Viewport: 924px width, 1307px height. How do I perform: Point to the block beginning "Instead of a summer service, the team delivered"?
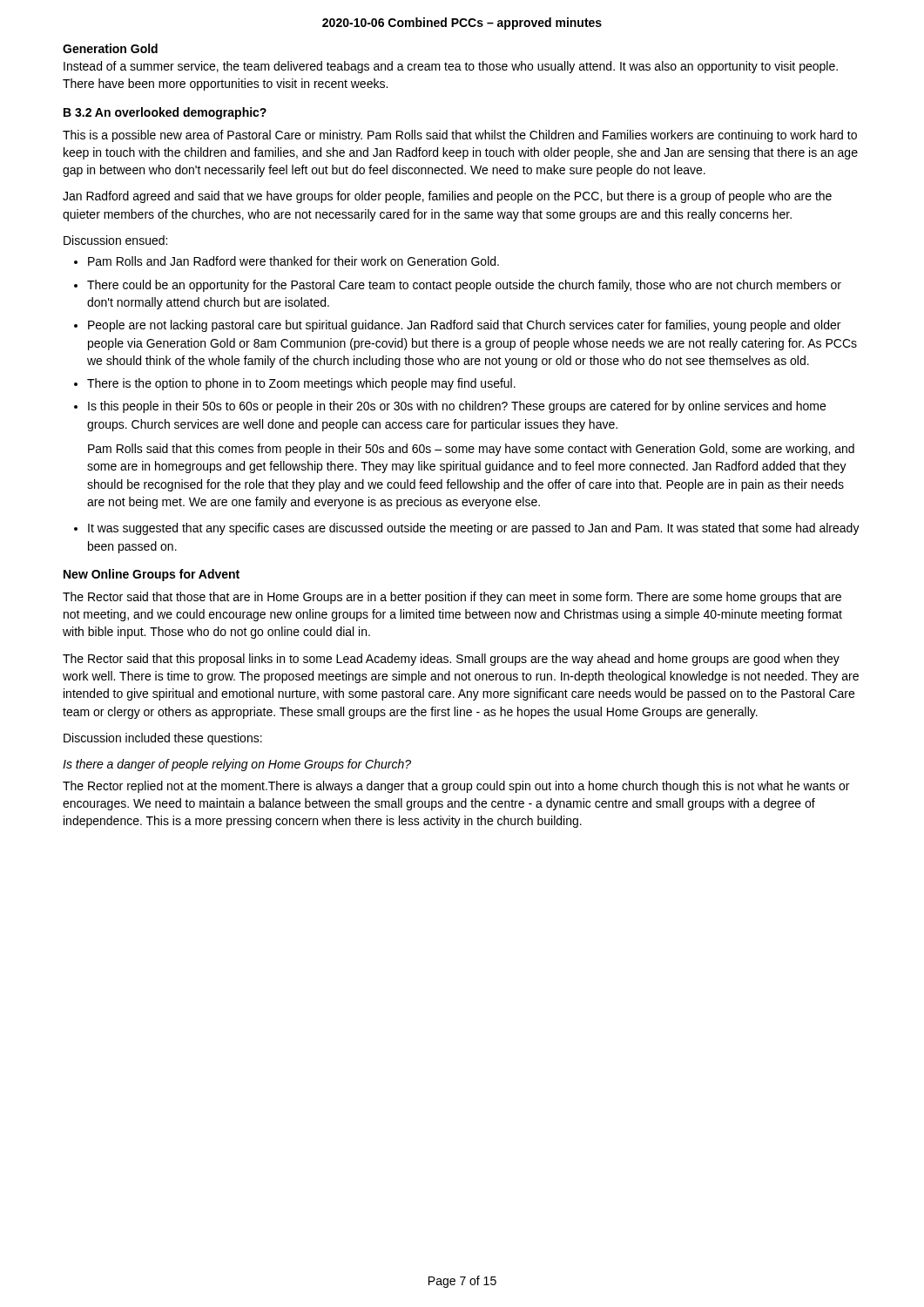(x=451, y=75)
